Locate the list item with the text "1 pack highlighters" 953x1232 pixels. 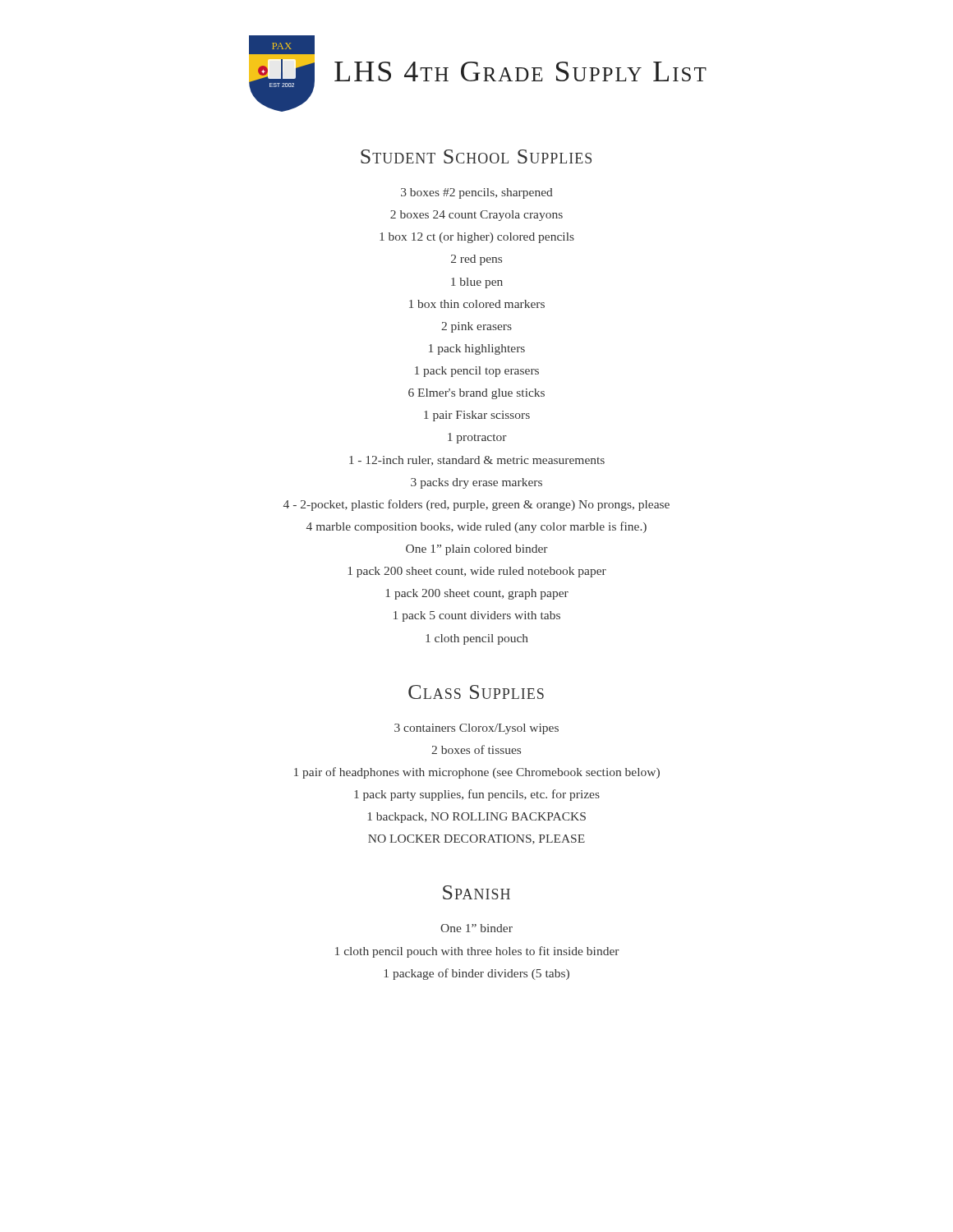tap(476, 348)
